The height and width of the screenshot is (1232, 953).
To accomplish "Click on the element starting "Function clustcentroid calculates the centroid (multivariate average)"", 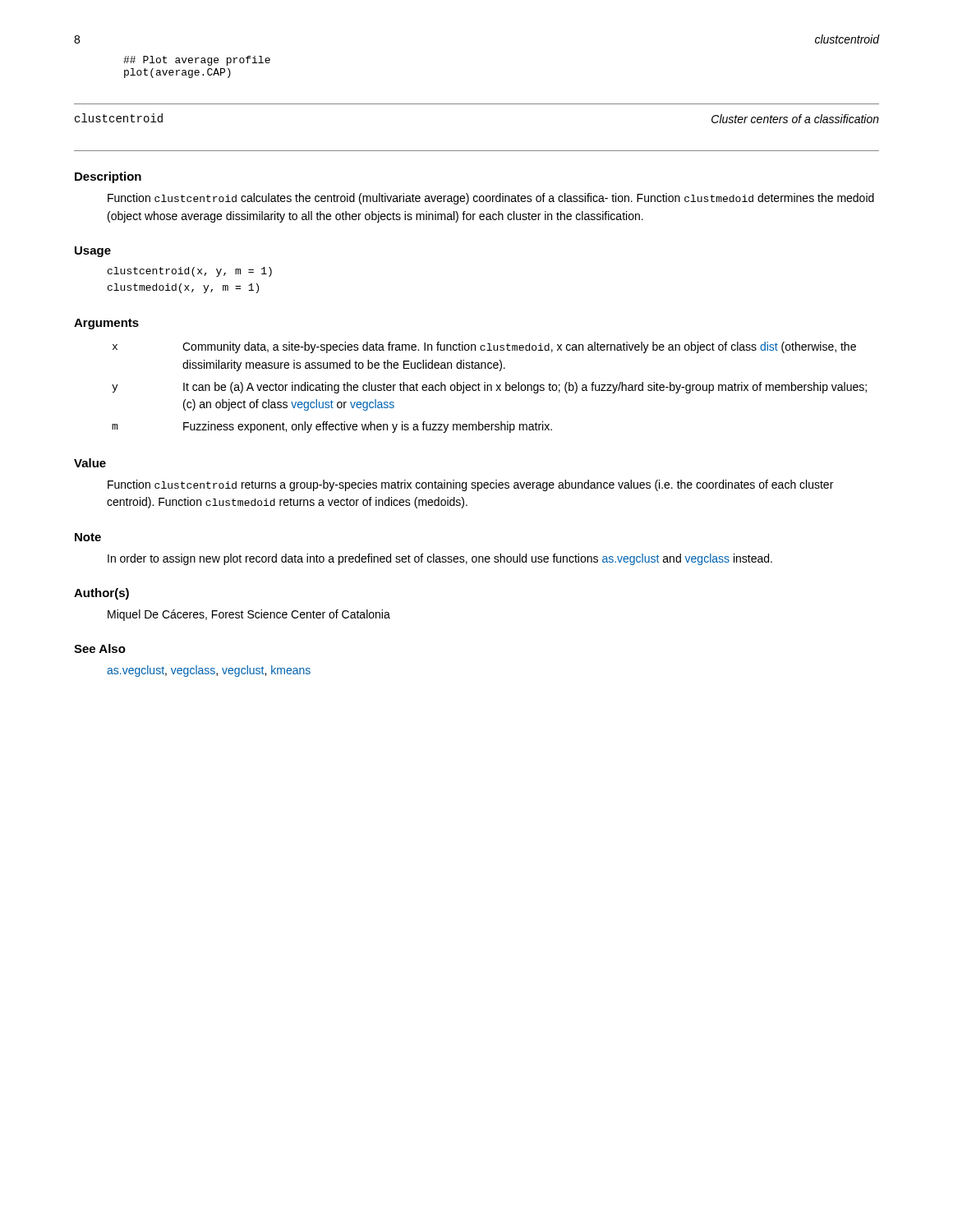I will click(x=491, y=207).
